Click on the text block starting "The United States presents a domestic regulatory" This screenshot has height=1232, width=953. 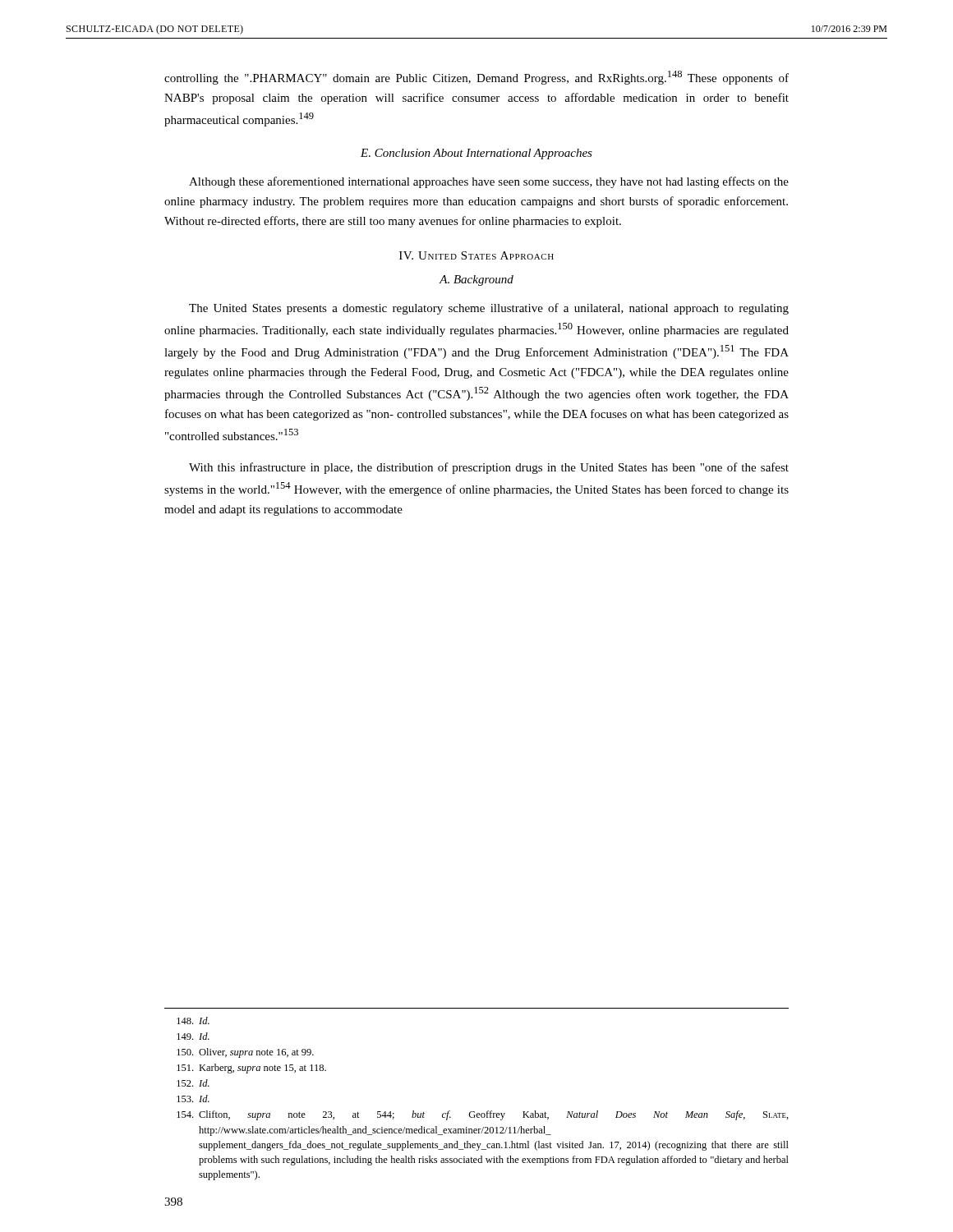point(476,372)
